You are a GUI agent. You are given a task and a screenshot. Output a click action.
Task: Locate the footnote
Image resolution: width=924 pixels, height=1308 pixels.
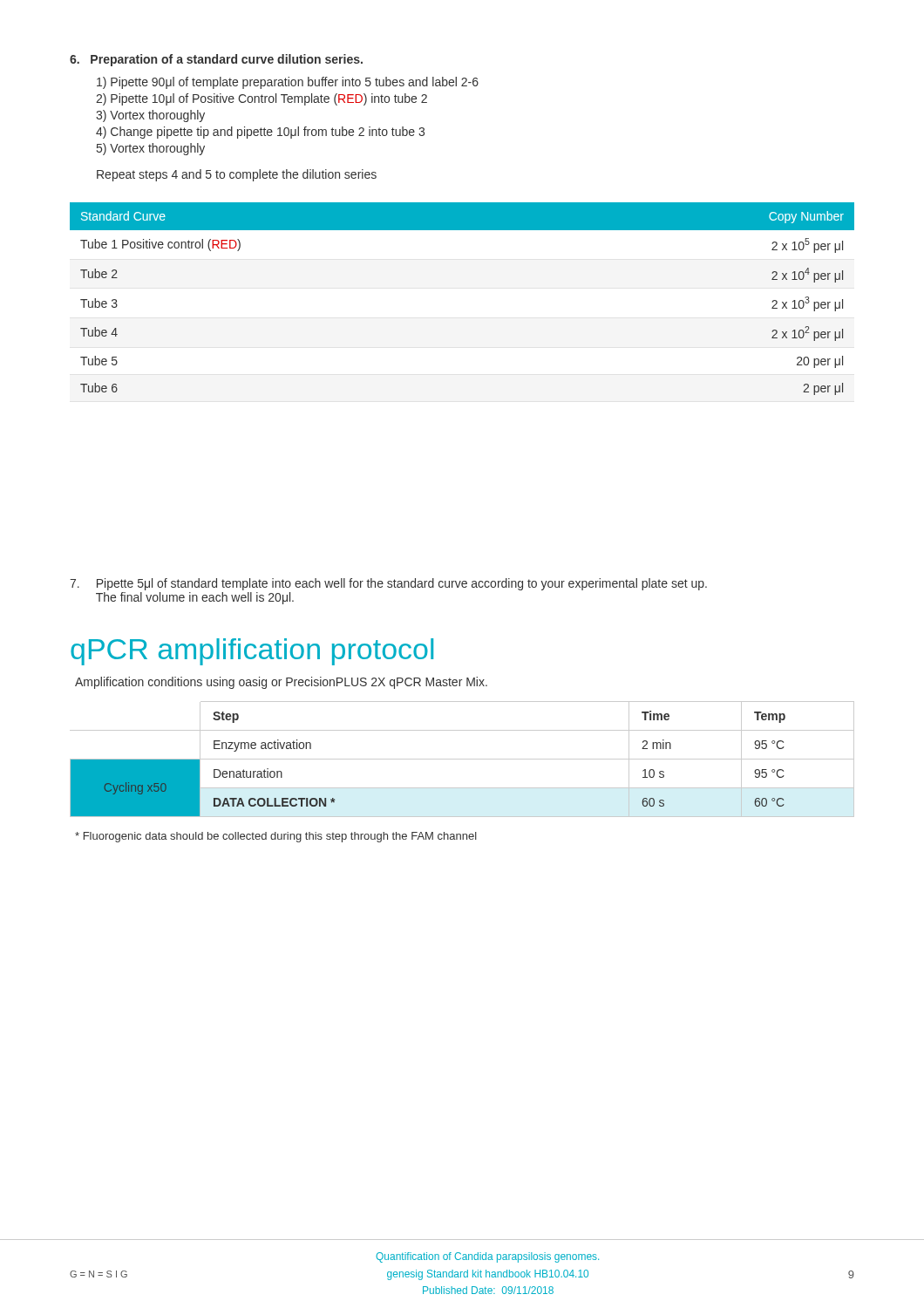(276, 836)
